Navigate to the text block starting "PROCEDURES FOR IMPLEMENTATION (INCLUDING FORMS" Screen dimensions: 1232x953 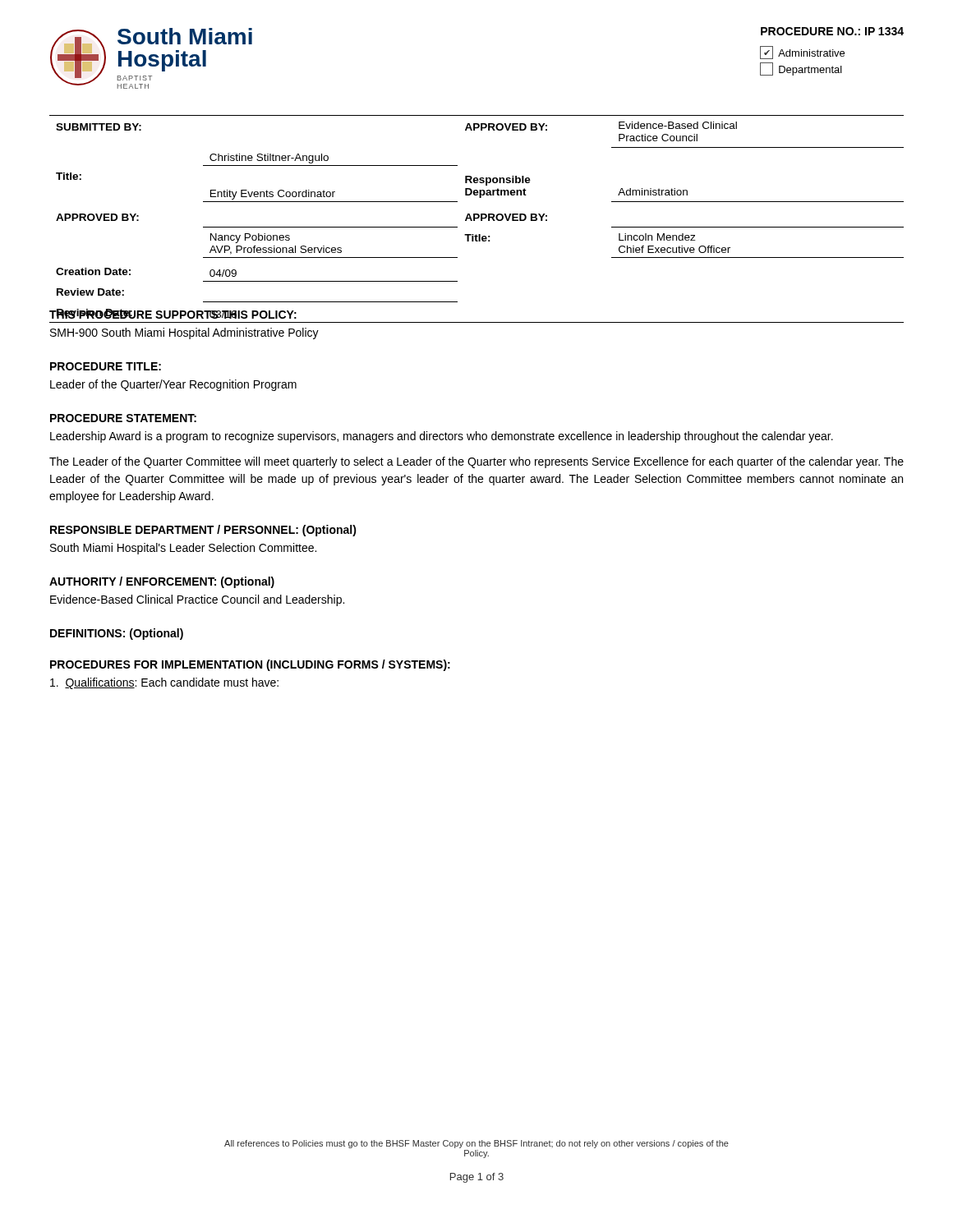point(250,664)
